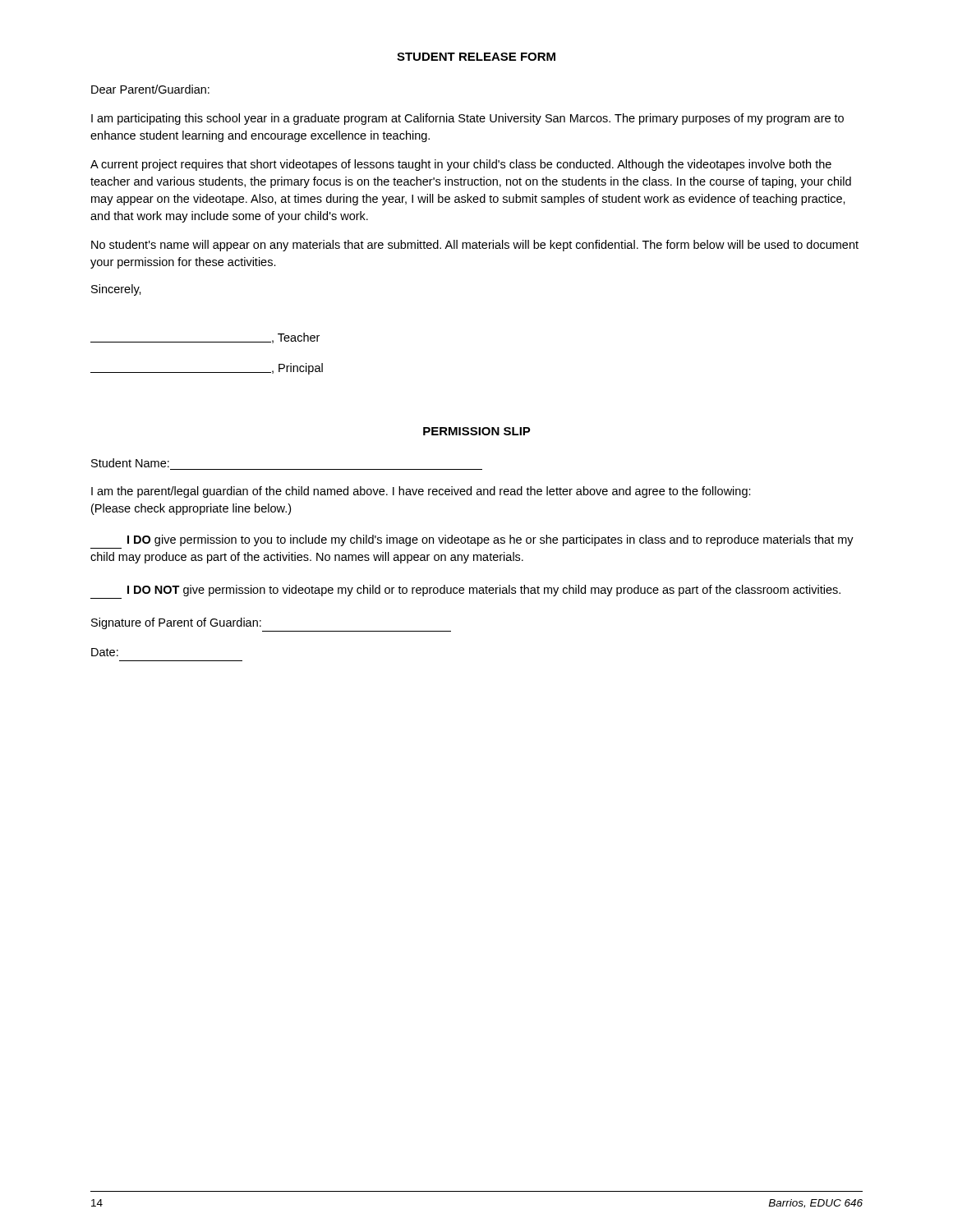This screenshot has height=1232, width=953.
Task: Select the text block starting ", Teacher"
Action: click(x=205, y=336)
